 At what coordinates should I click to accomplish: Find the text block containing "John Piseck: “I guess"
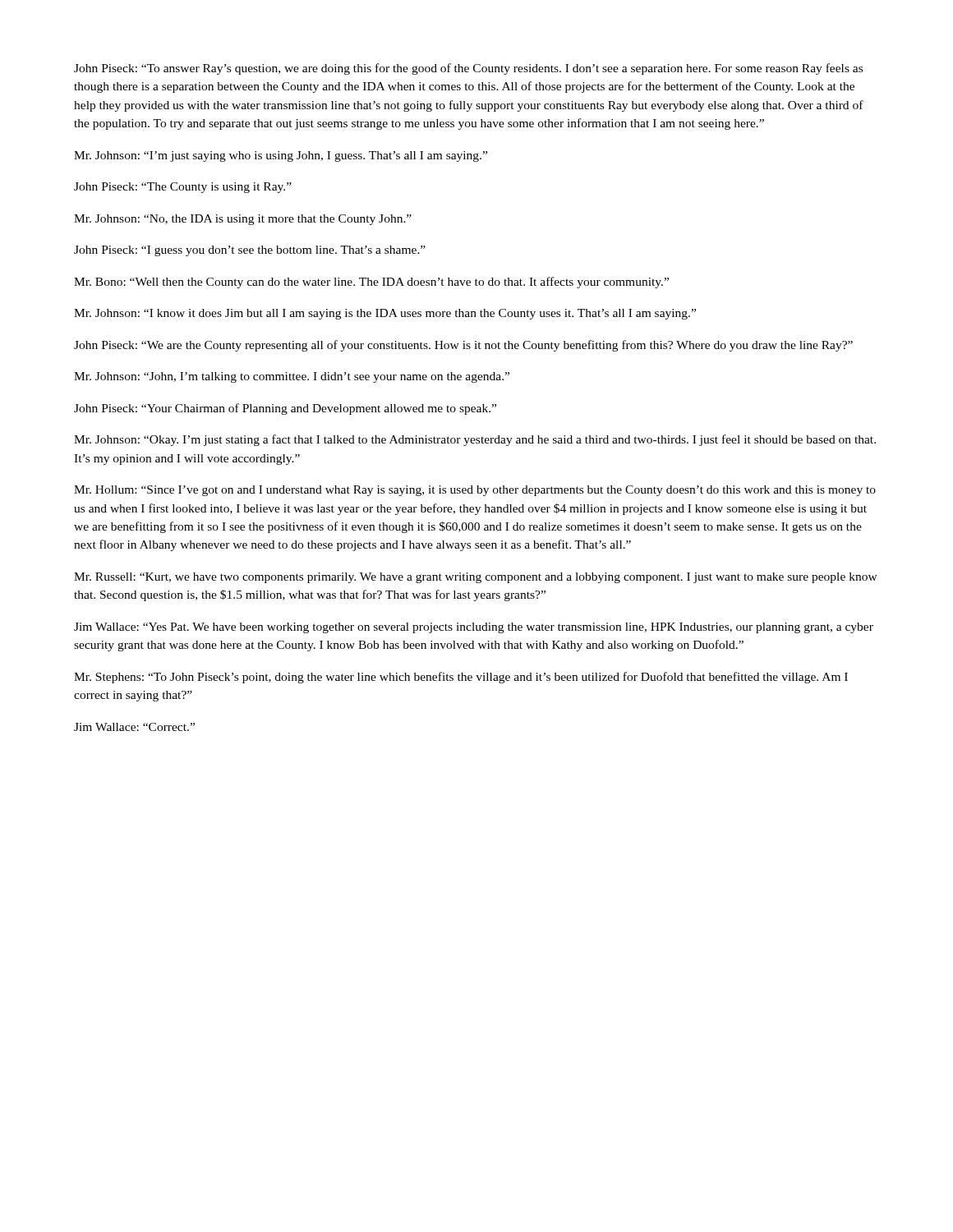point(250,250)
